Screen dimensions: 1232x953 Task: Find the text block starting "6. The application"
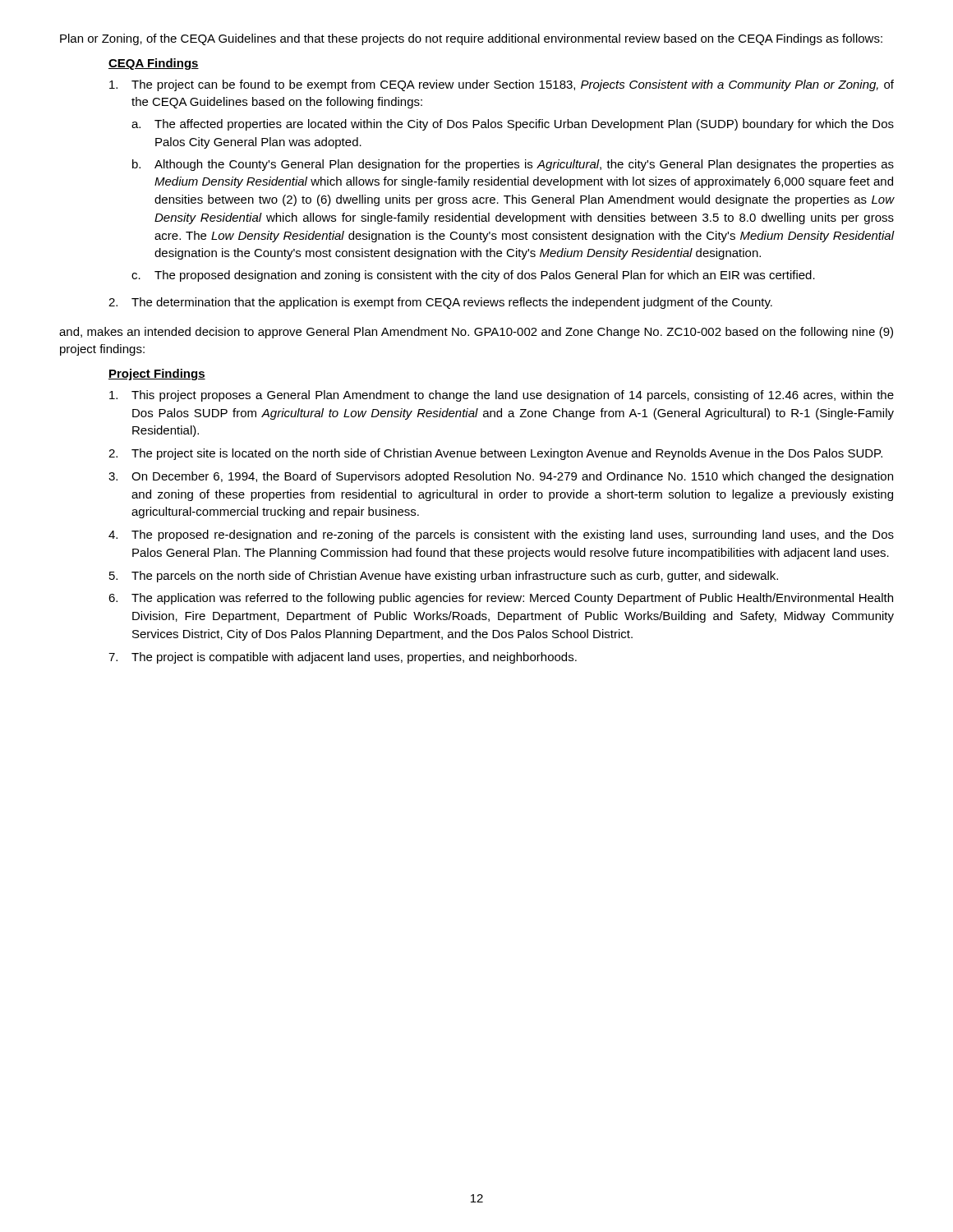coord(501,616)
